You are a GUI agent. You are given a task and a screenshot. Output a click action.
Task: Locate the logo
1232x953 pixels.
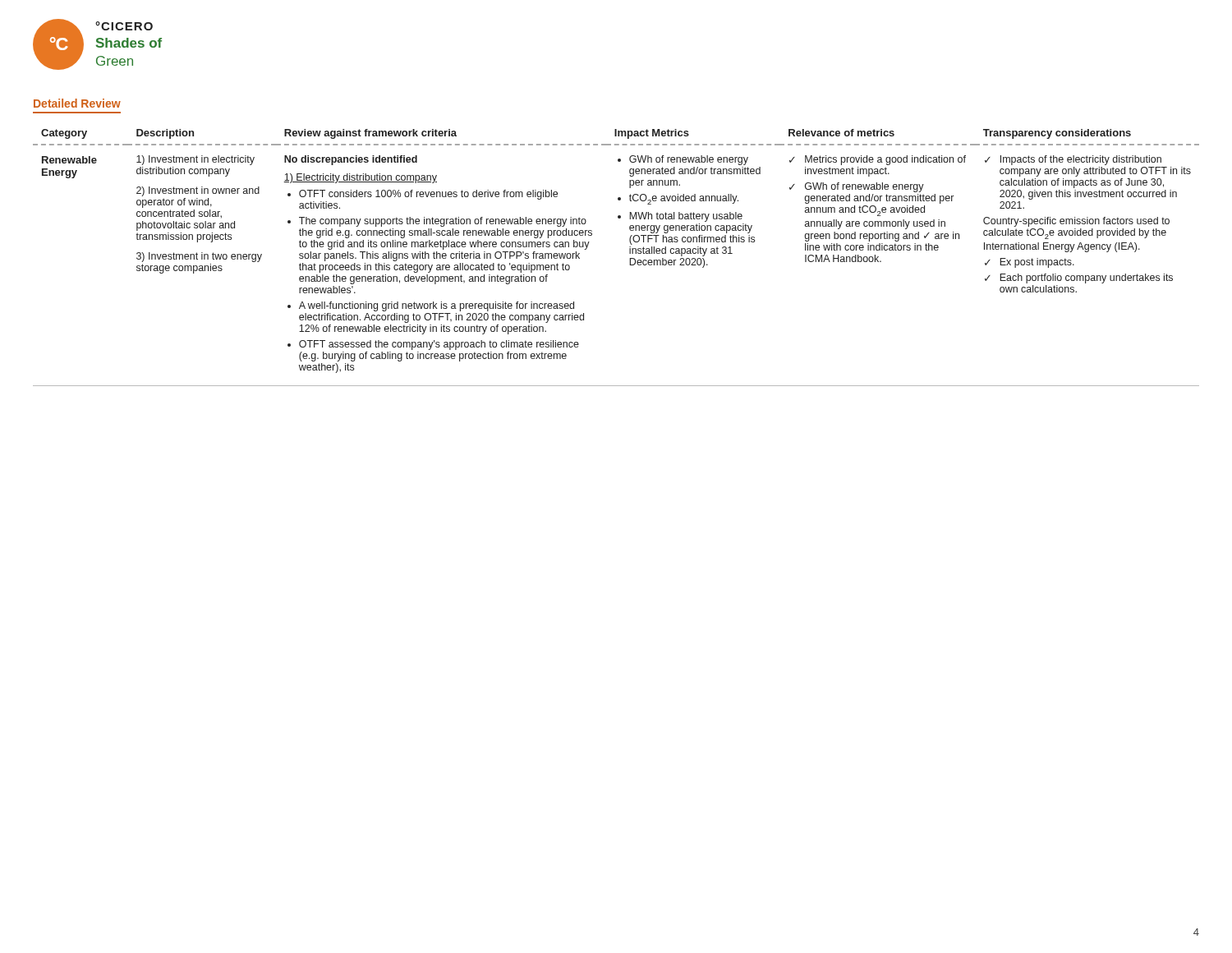tap(97, 44)
